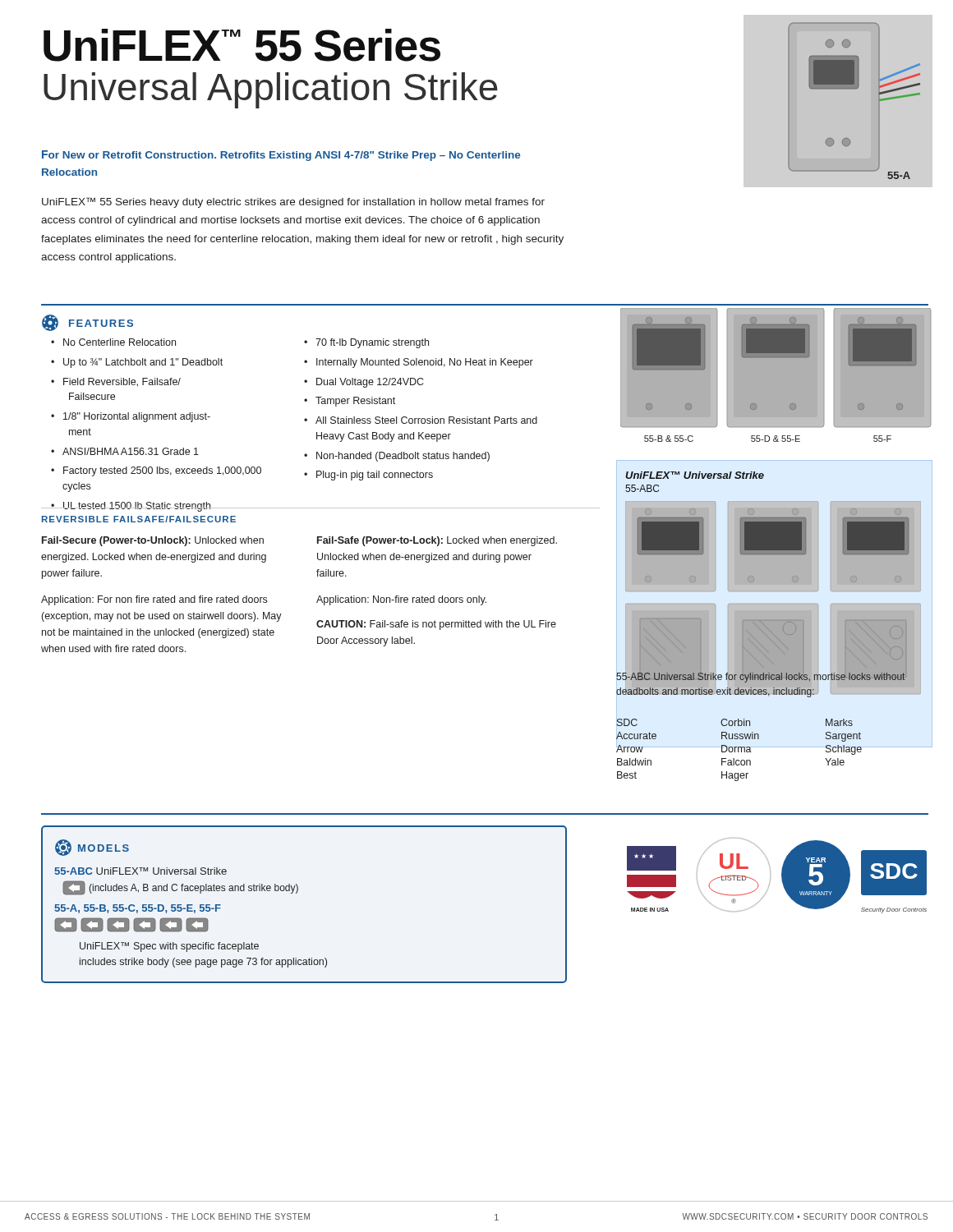
Task: Select the list item that says "• No Centerline"
Action: [114, 343]
